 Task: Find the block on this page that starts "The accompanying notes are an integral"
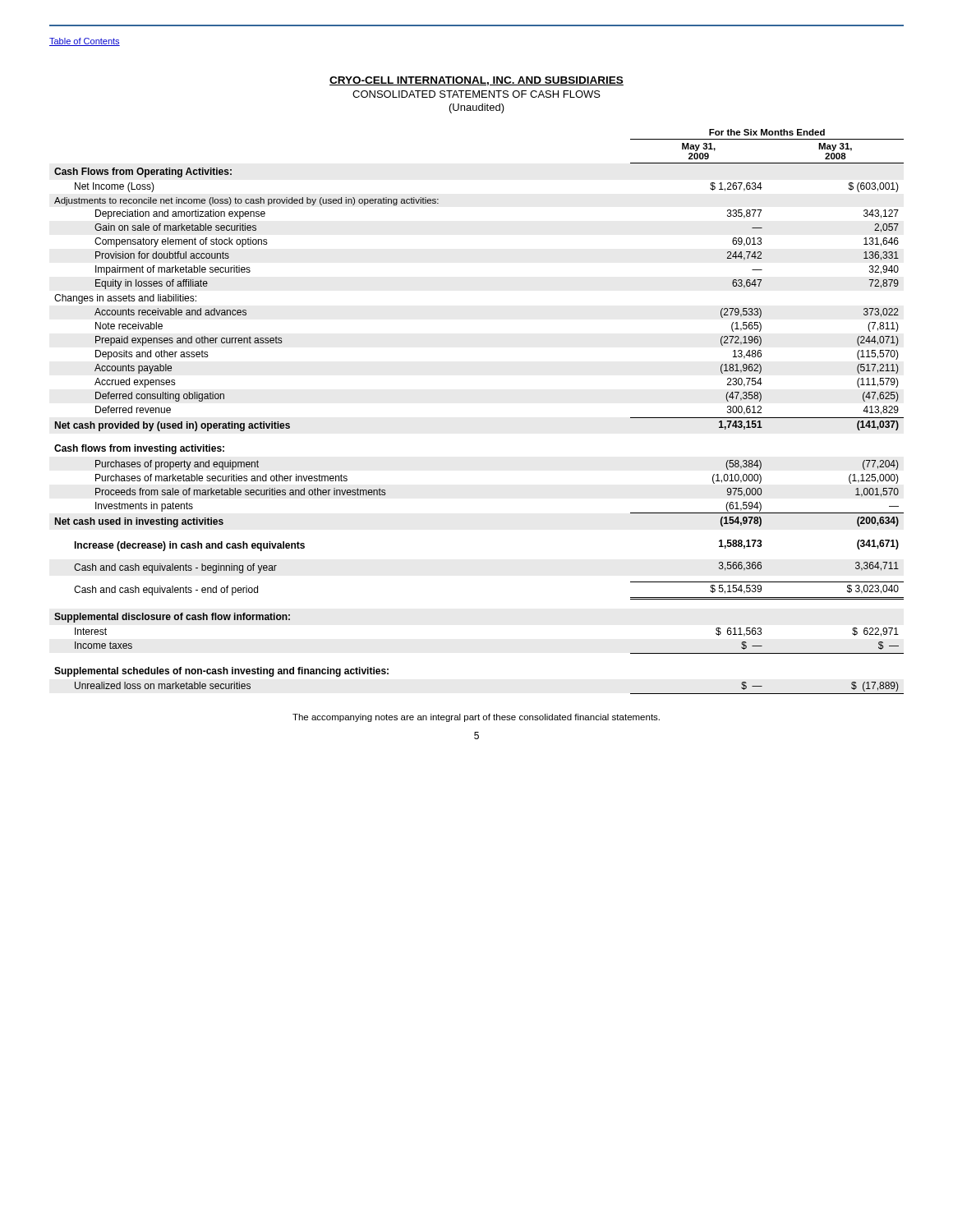476,717
